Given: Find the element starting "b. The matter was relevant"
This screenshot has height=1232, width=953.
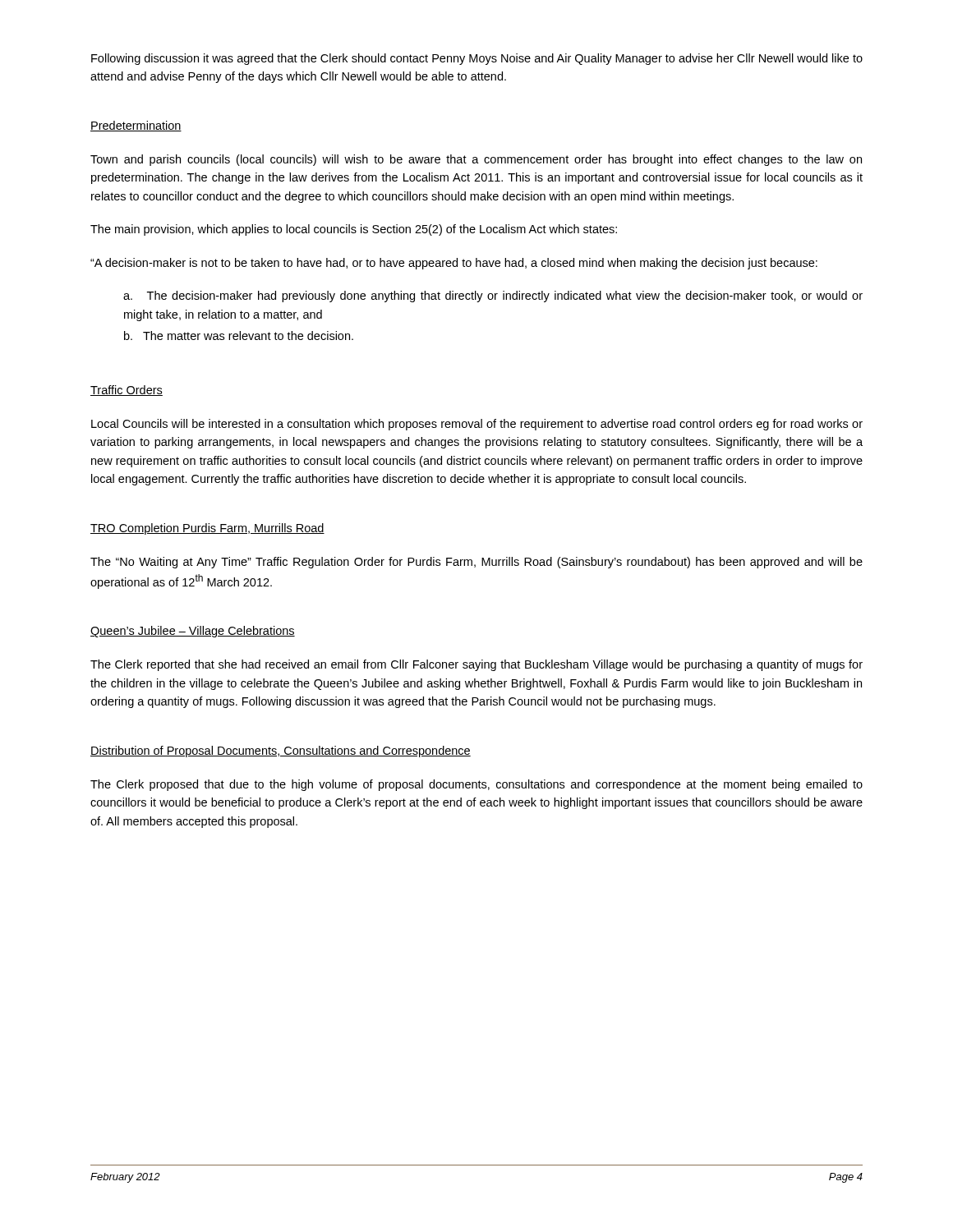Looking at the screenshot, I should click(239, 336).
